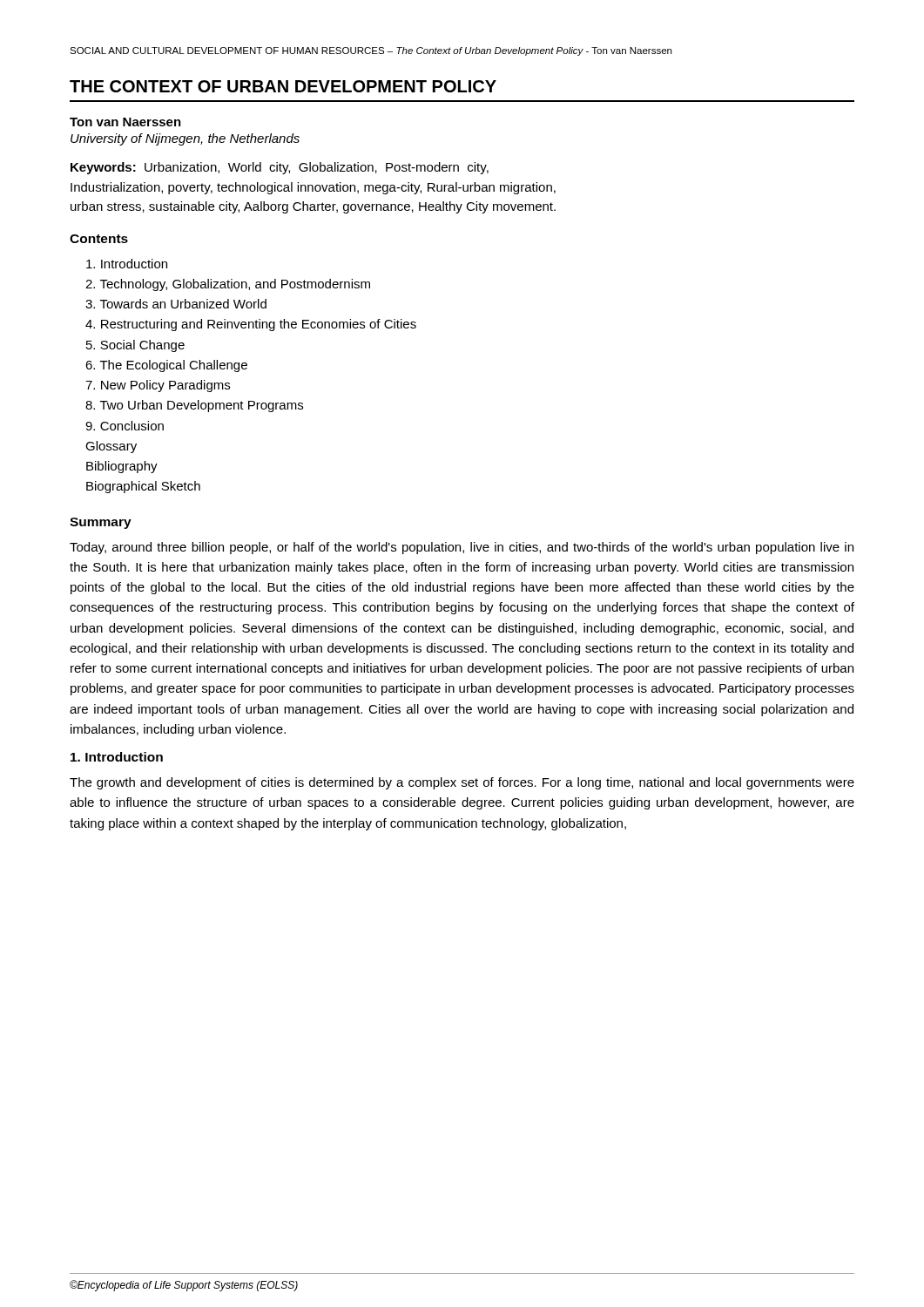
Task: Select the block starting "1. Introduction"
Action: 117,757
